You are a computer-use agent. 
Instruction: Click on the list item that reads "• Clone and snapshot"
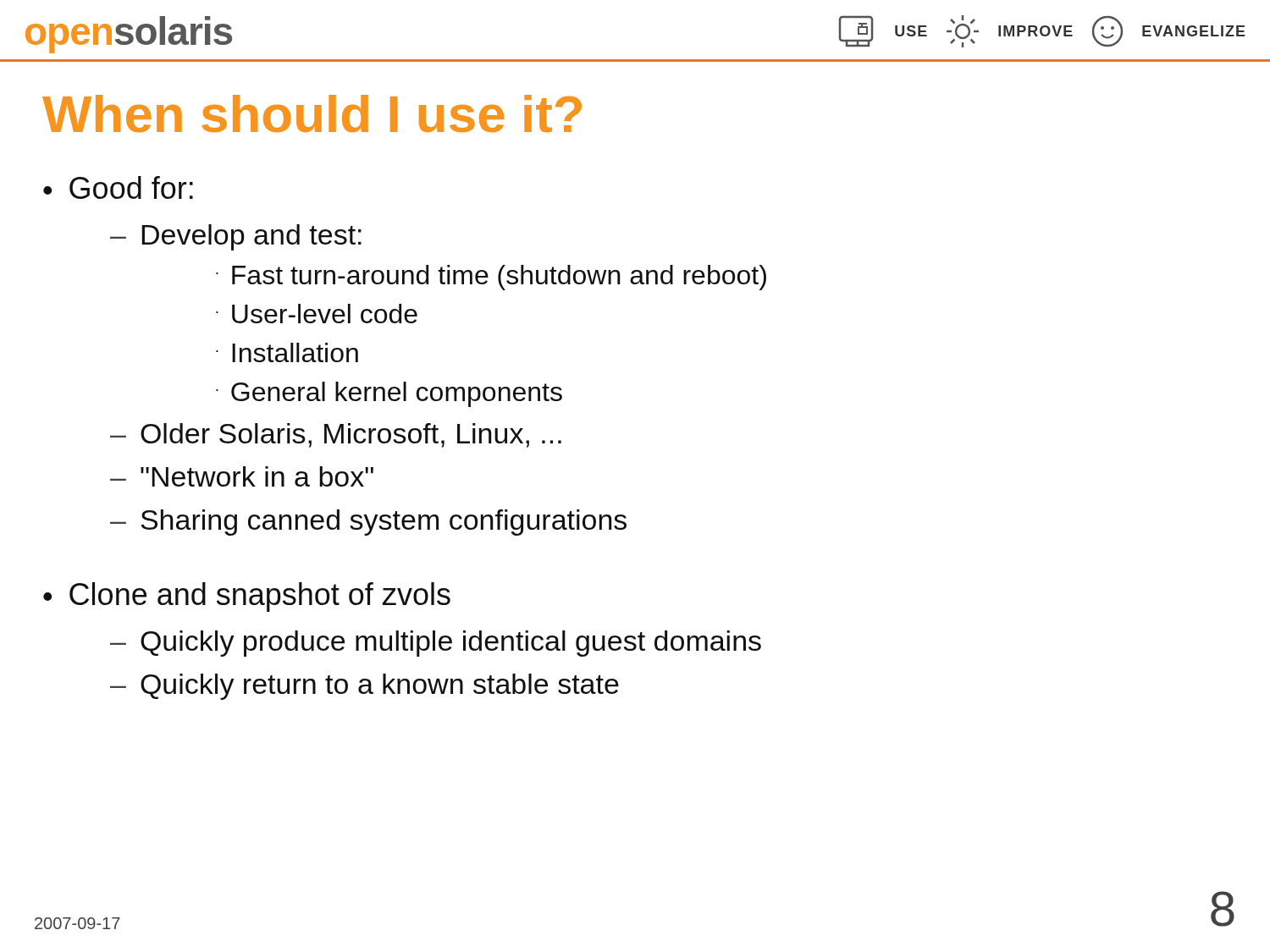click(247, 596)
